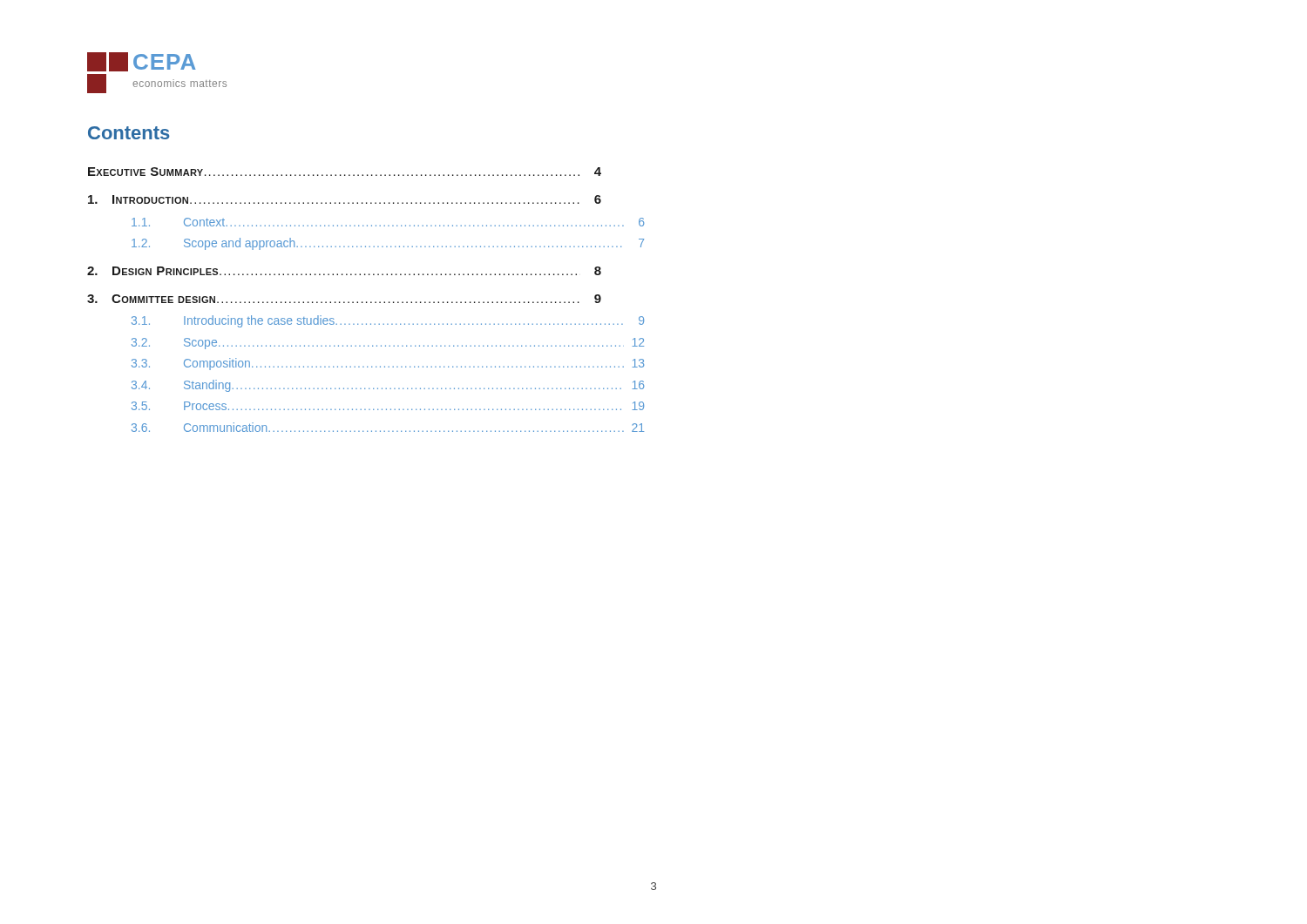Click on the text block starting "1. Context 6"
This screenshot has height=924, width=1307.
point(388,222)
